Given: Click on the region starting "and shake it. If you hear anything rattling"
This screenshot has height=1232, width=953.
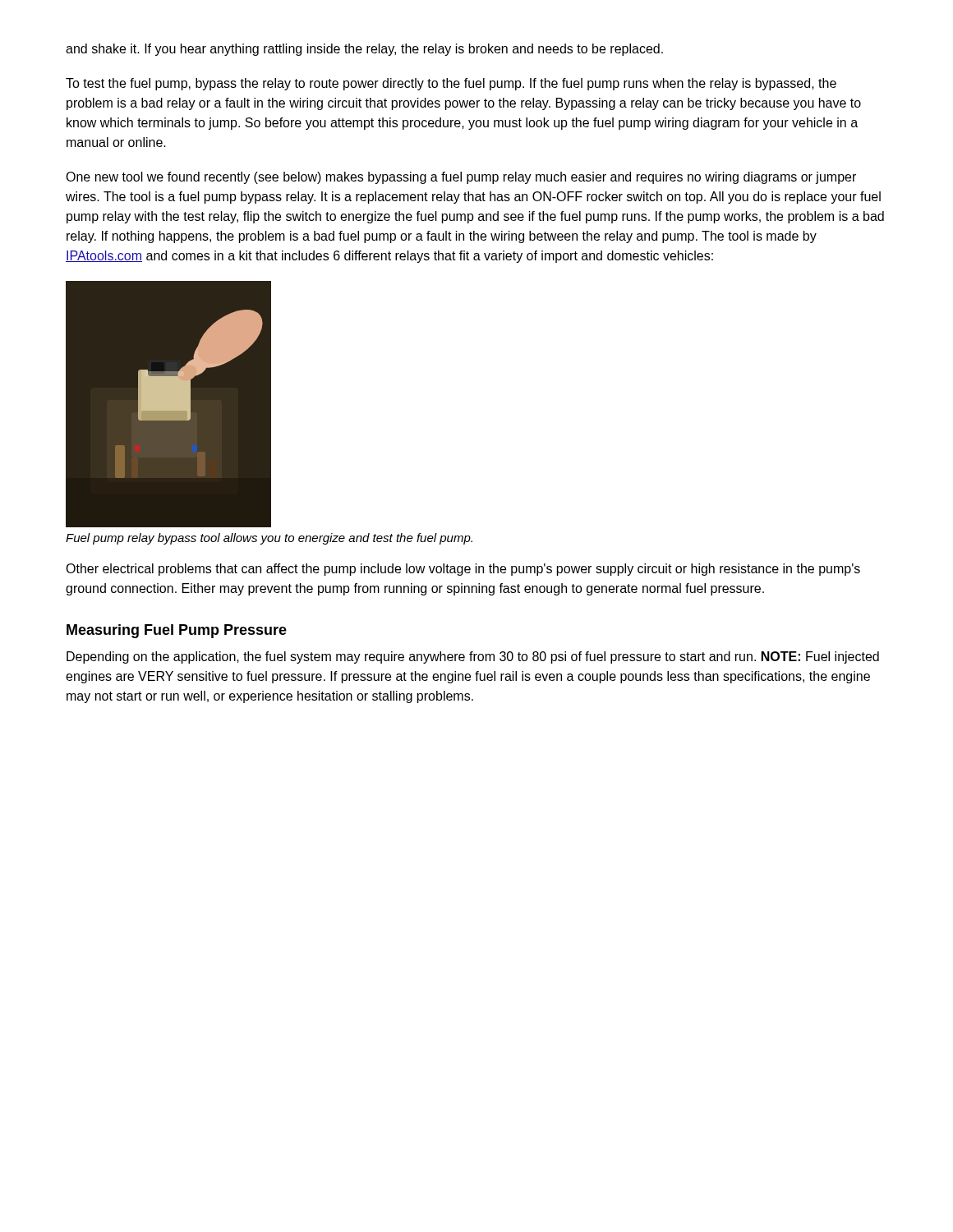Looking at the screenshot, I should click(365, 49).
